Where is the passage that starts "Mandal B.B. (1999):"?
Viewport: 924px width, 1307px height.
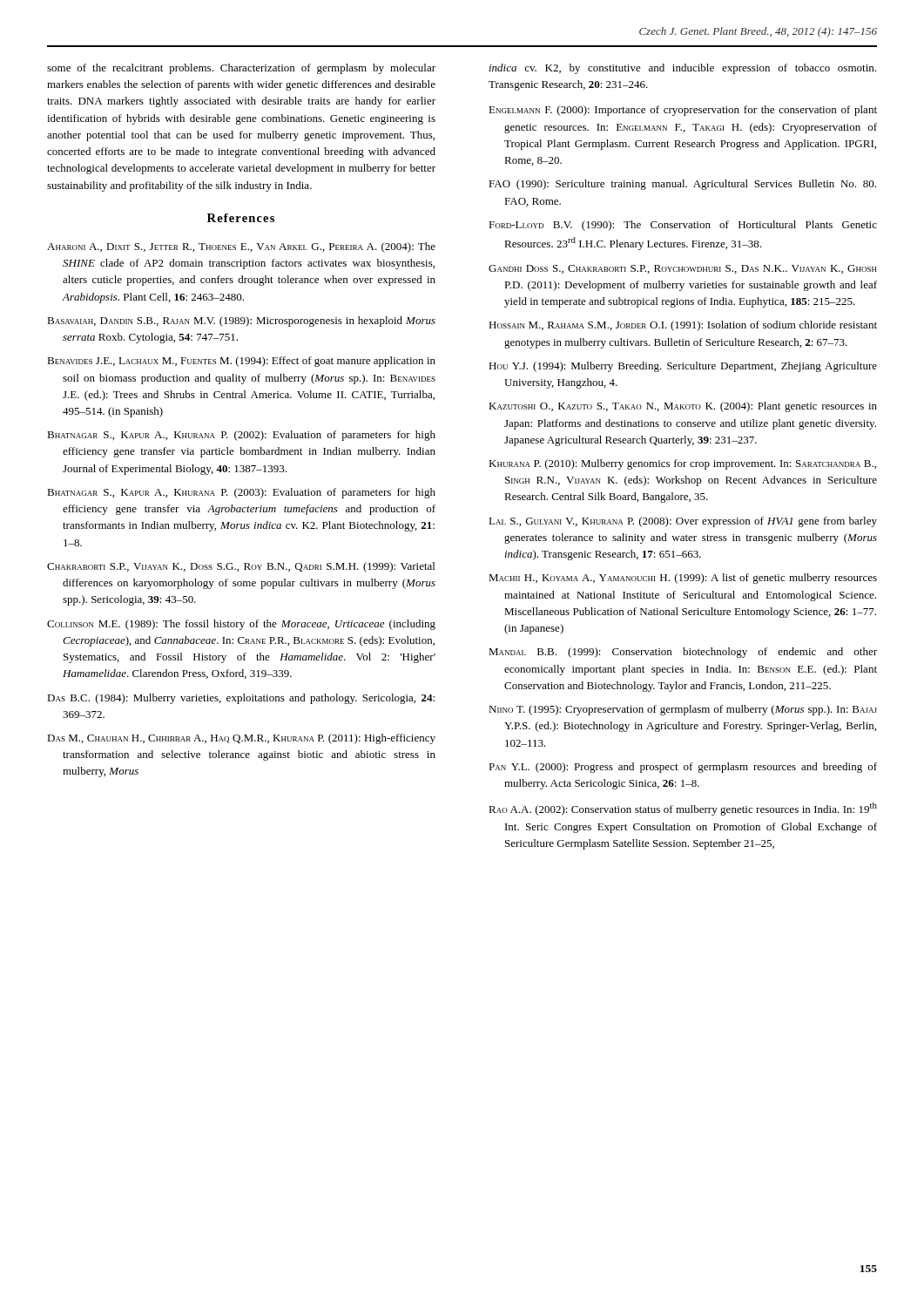click(x=683, y=668)
